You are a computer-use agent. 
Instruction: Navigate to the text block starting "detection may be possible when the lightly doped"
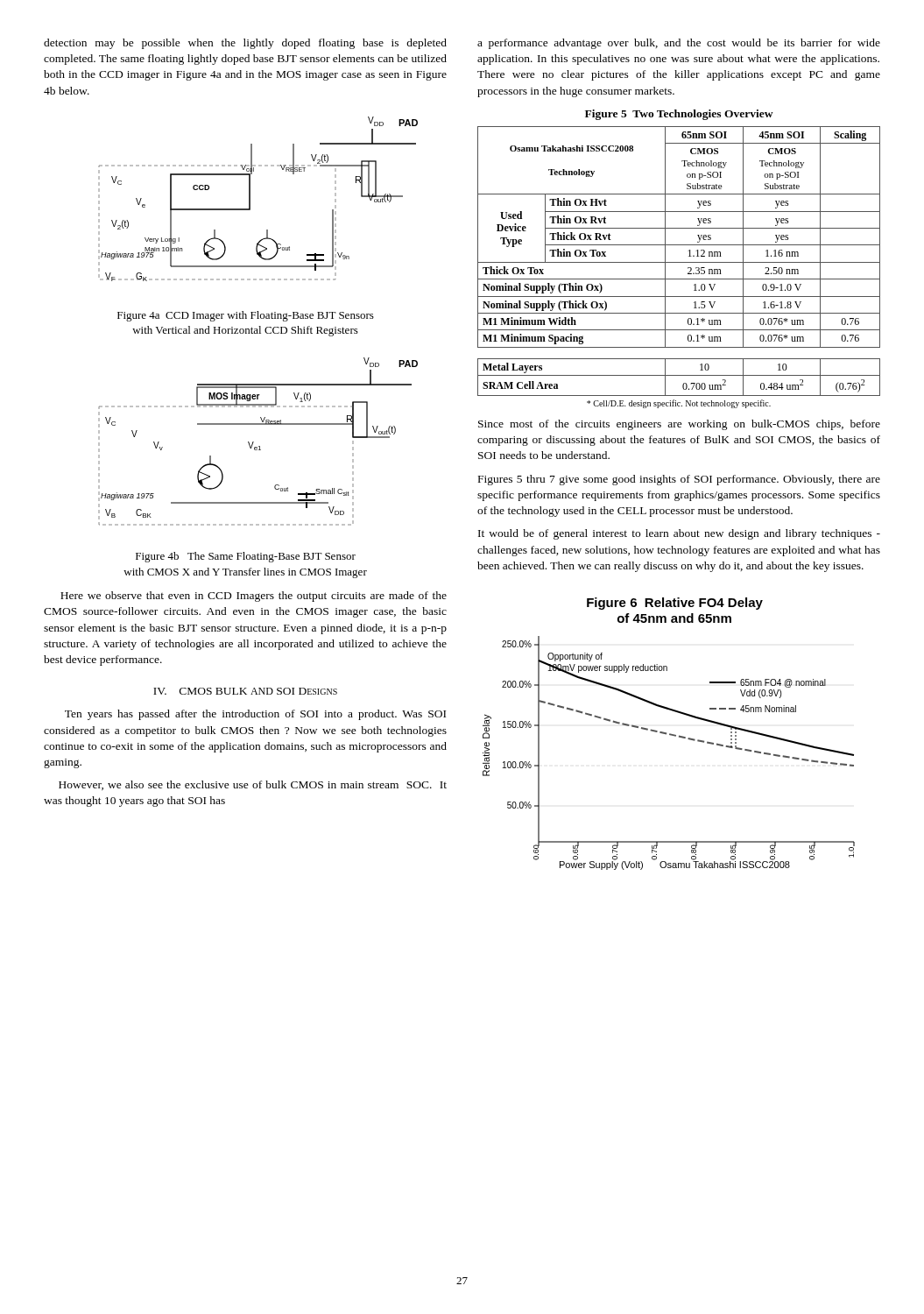245,67
